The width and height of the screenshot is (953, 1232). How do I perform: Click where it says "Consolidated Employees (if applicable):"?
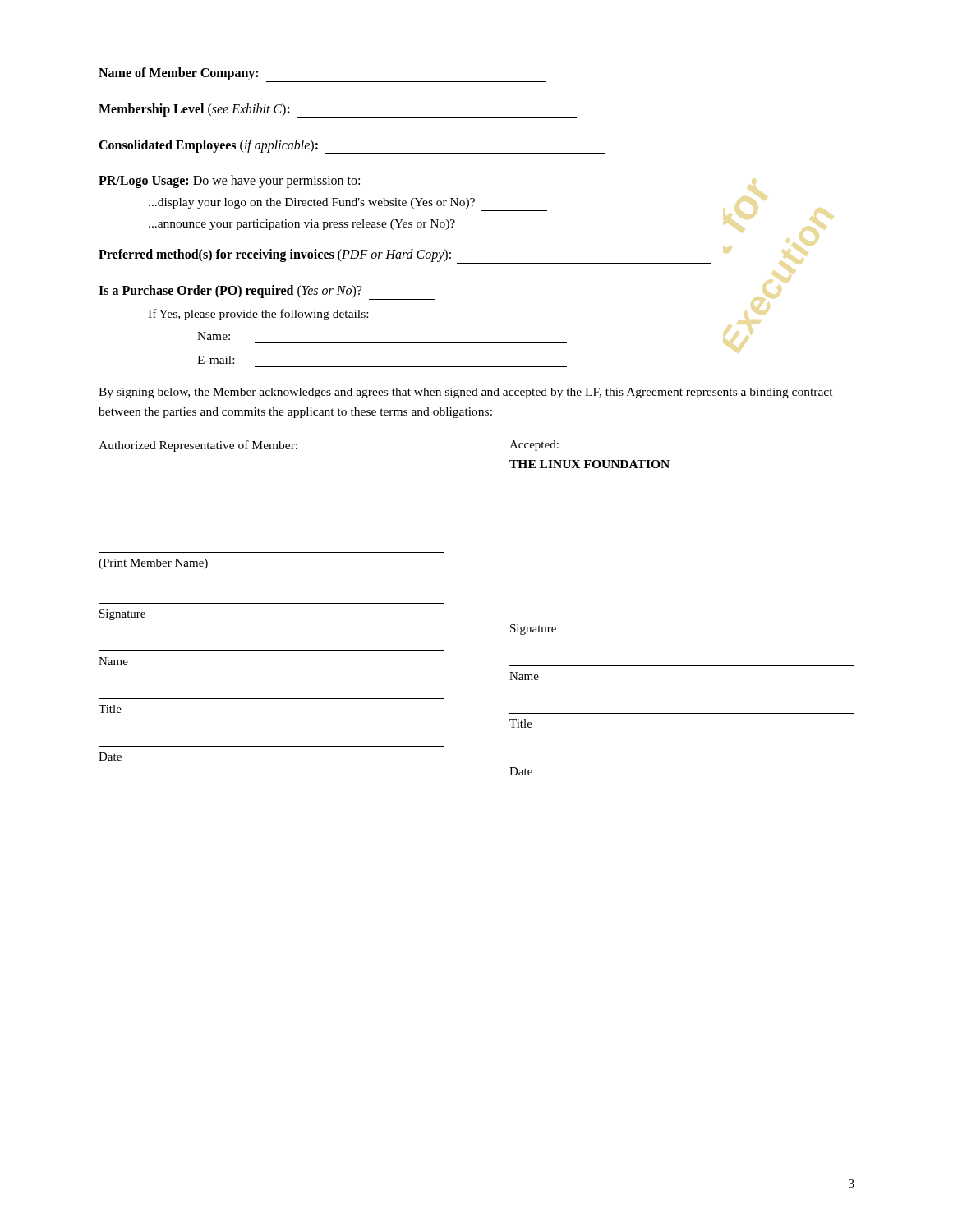pyautogui.click(x=352, y=146)
